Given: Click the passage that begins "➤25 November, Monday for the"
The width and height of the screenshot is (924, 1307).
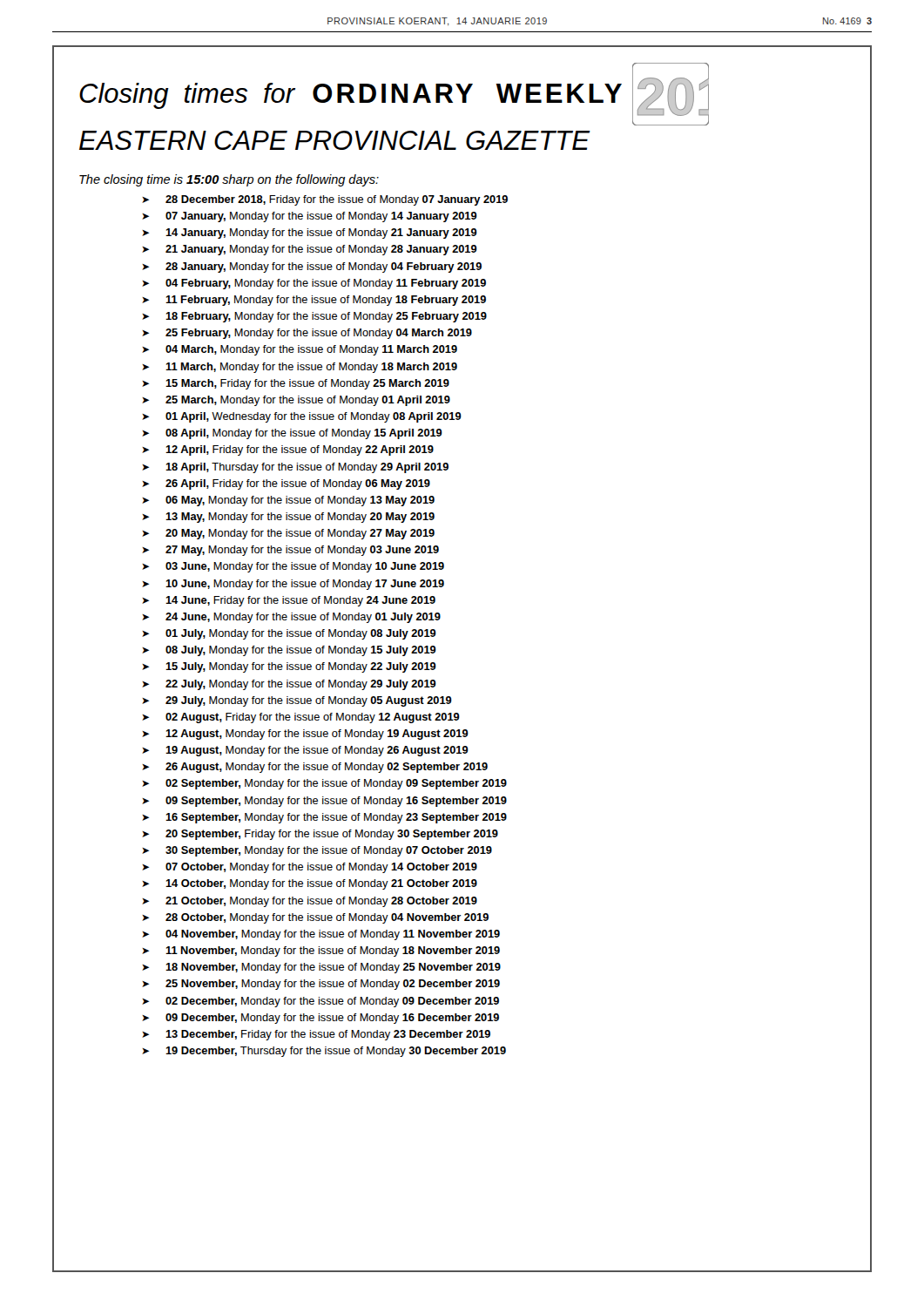Looking at the screenshot, I should pyautogui.click(x=493, y=984).
